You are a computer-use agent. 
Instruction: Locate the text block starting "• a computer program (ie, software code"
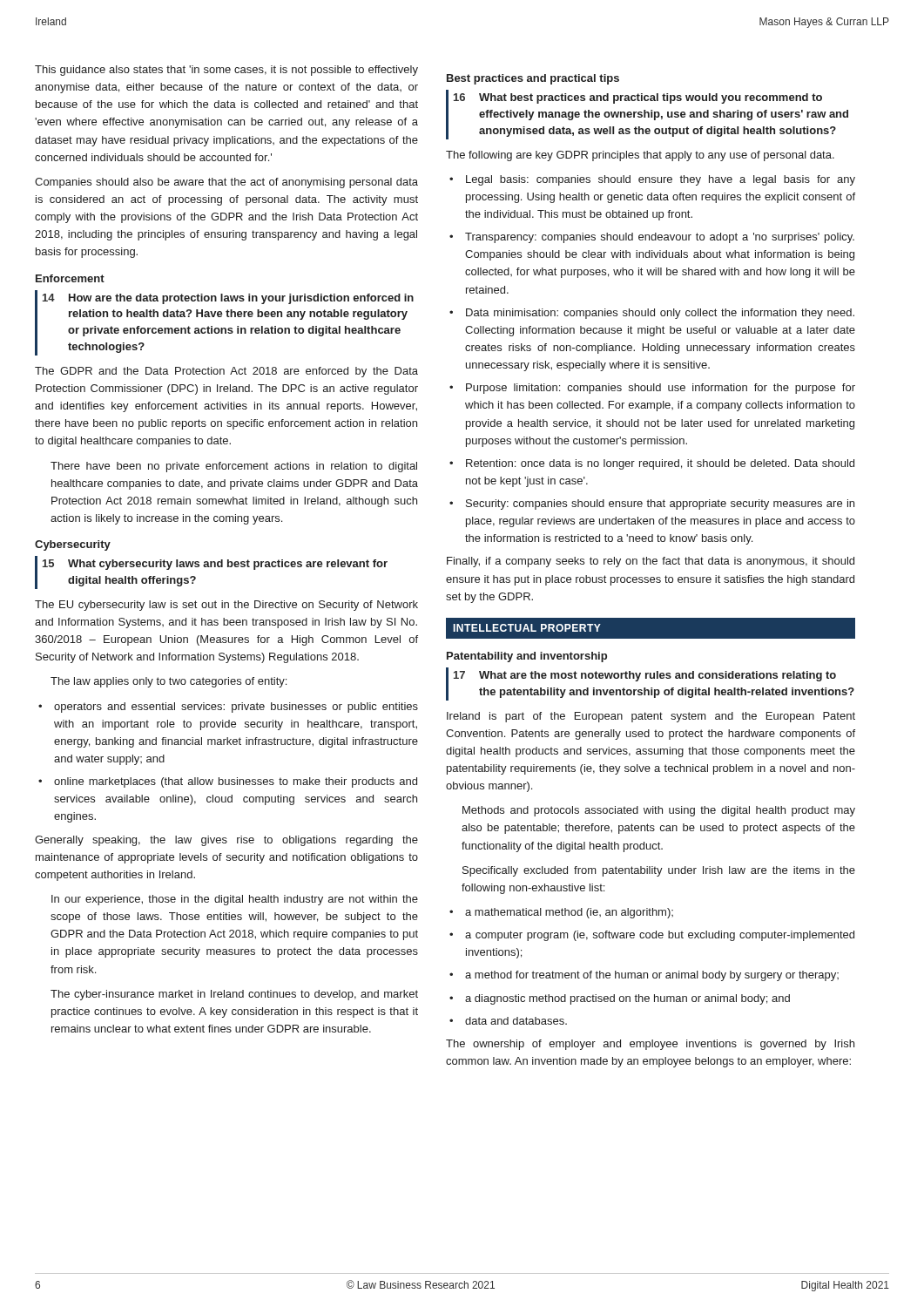click(652, 944)
